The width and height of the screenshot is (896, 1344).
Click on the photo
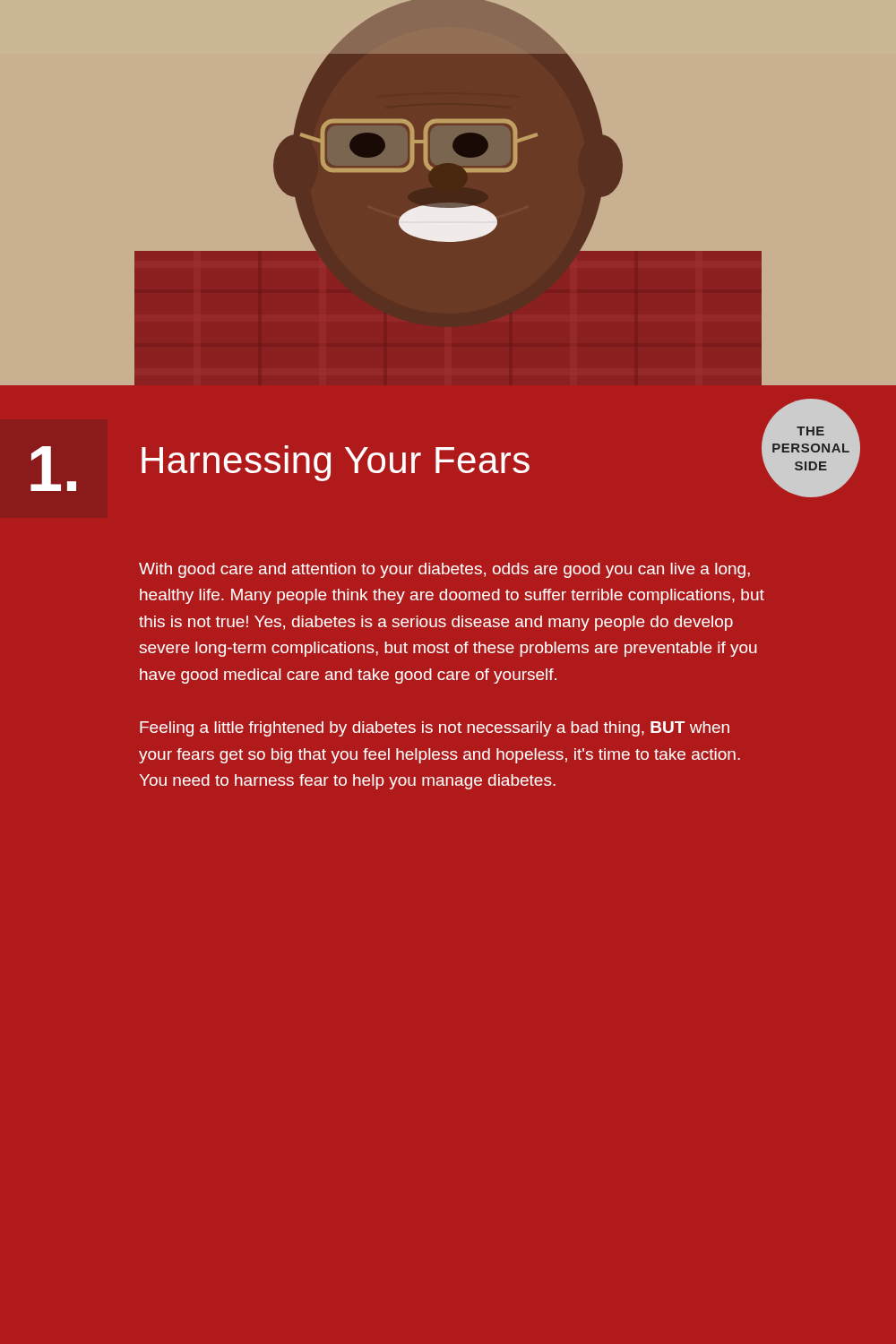[448, 193]
